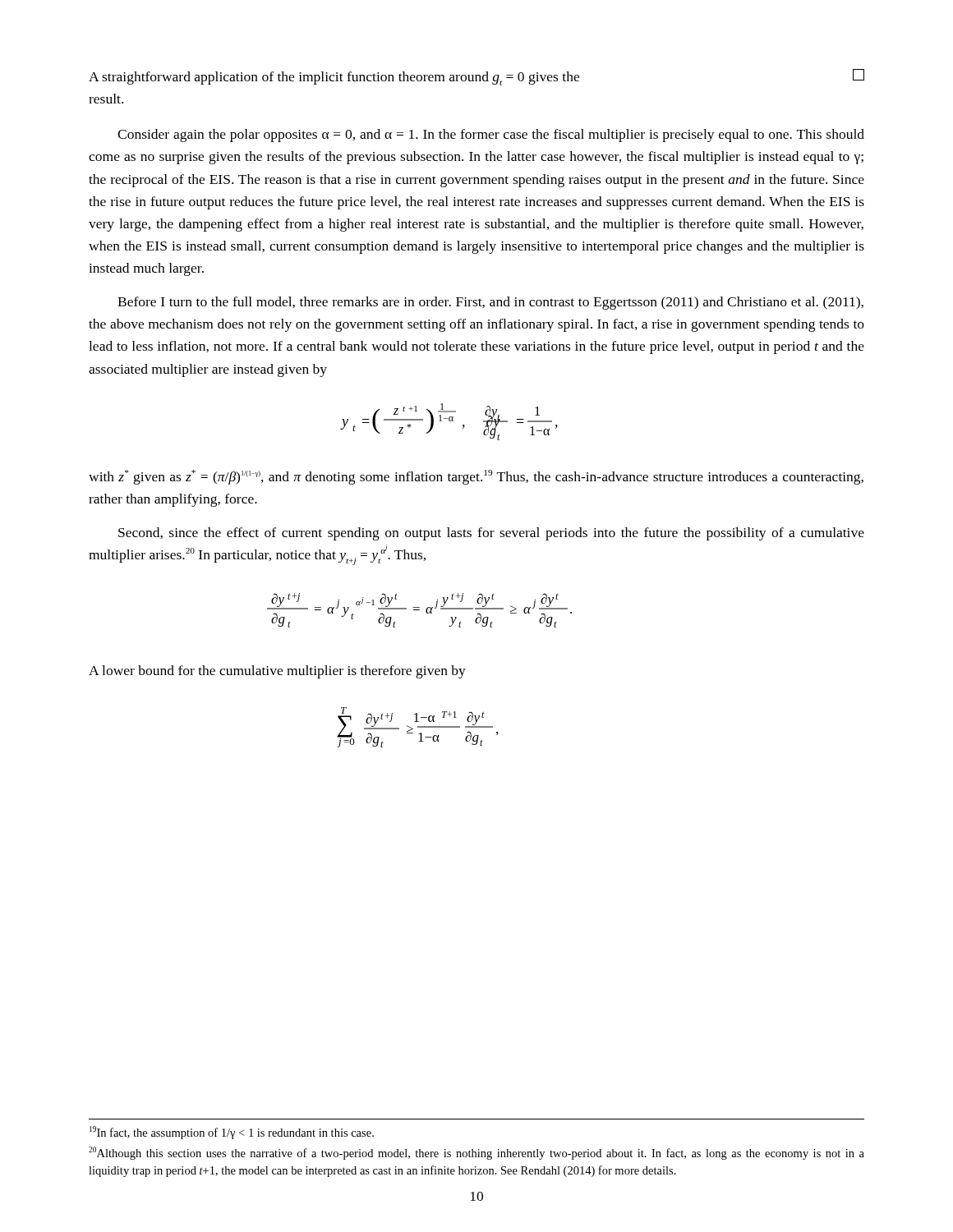Locate the block of text that opens with "20Although this section"
Image resolution: width=953 pixels, height=1232 pixels.
click(x=476, y=1161)
